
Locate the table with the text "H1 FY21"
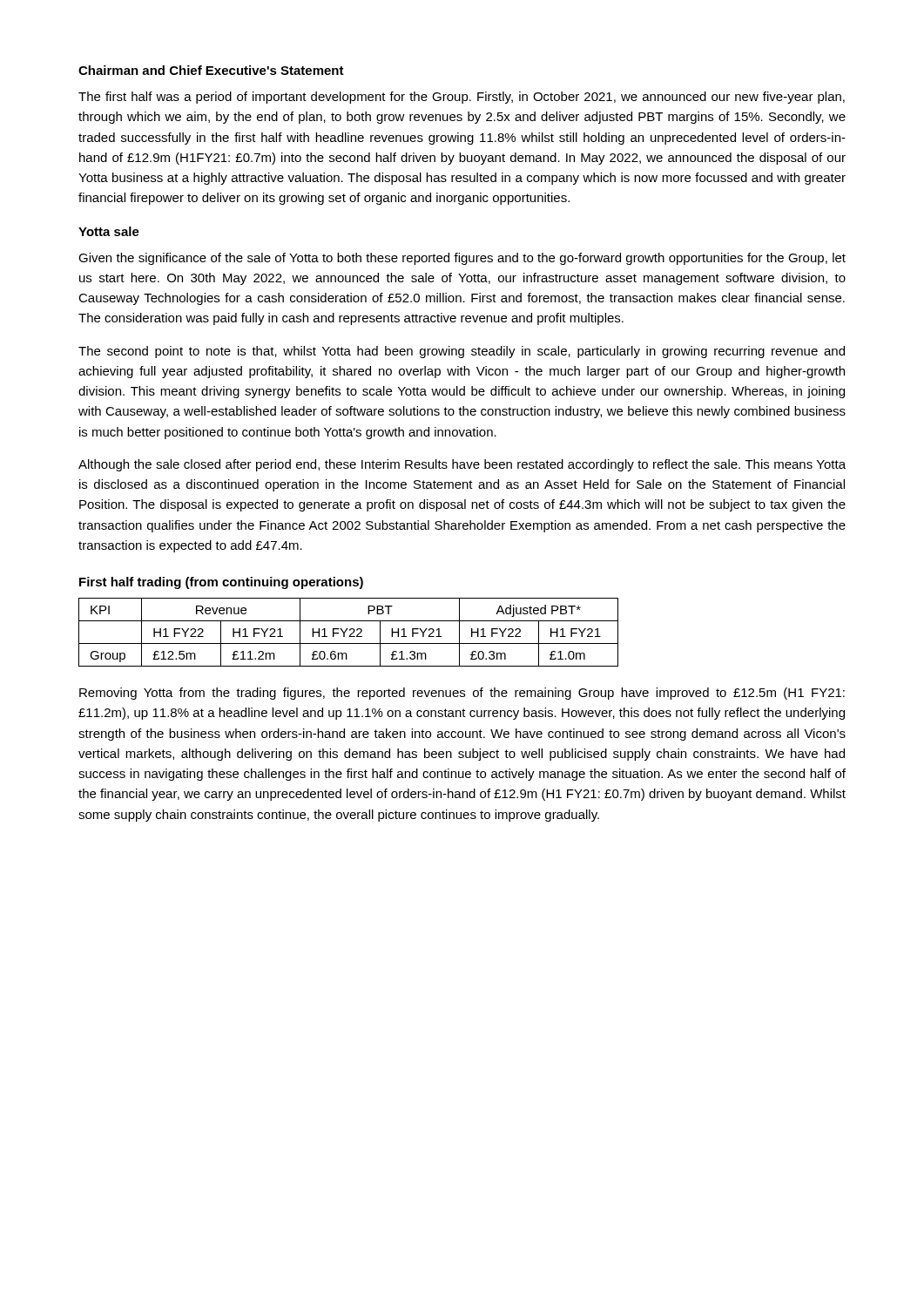coord(462,632)
